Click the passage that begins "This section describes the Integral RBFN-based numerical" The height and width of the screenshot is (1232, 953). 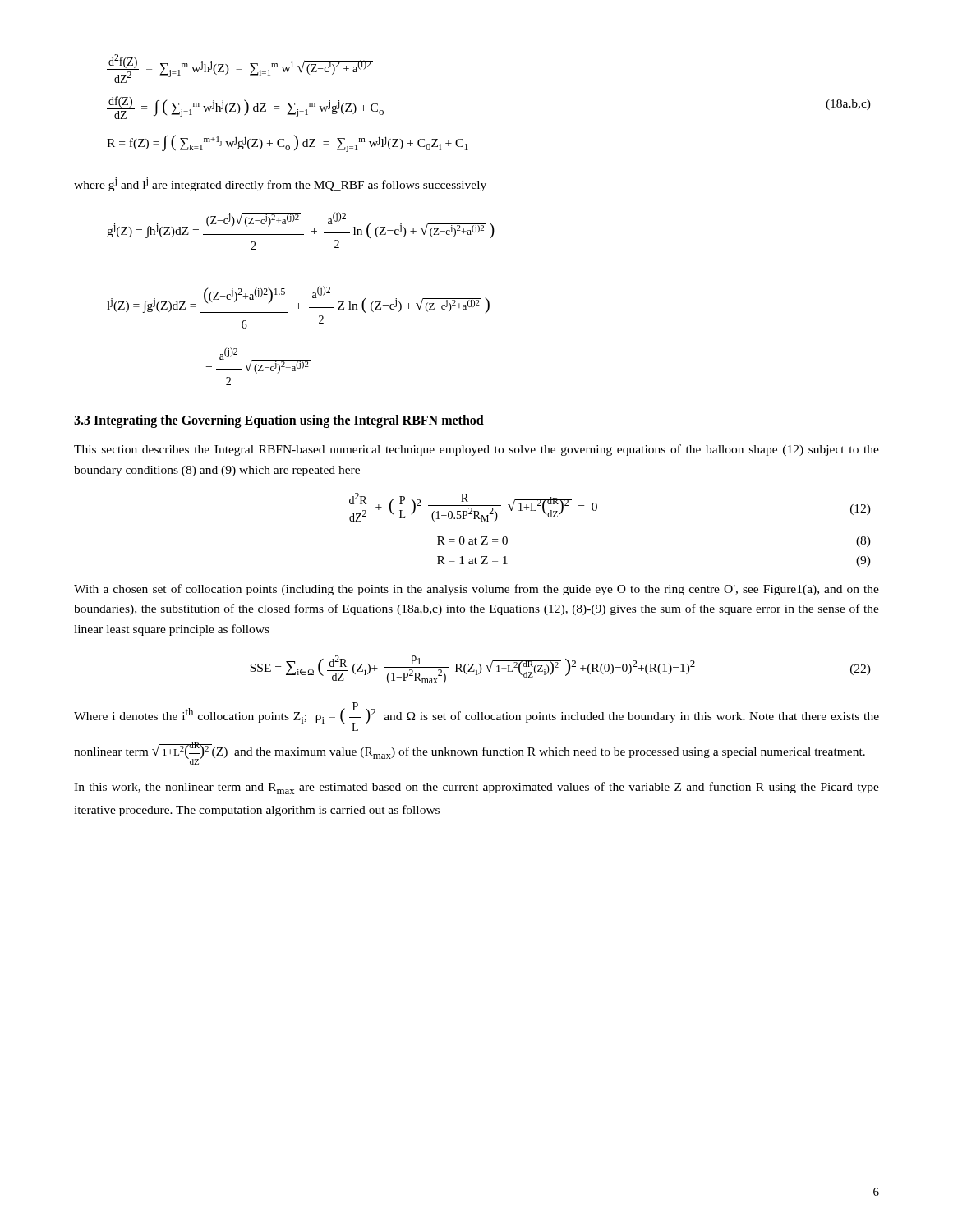(x=476, y=459)
